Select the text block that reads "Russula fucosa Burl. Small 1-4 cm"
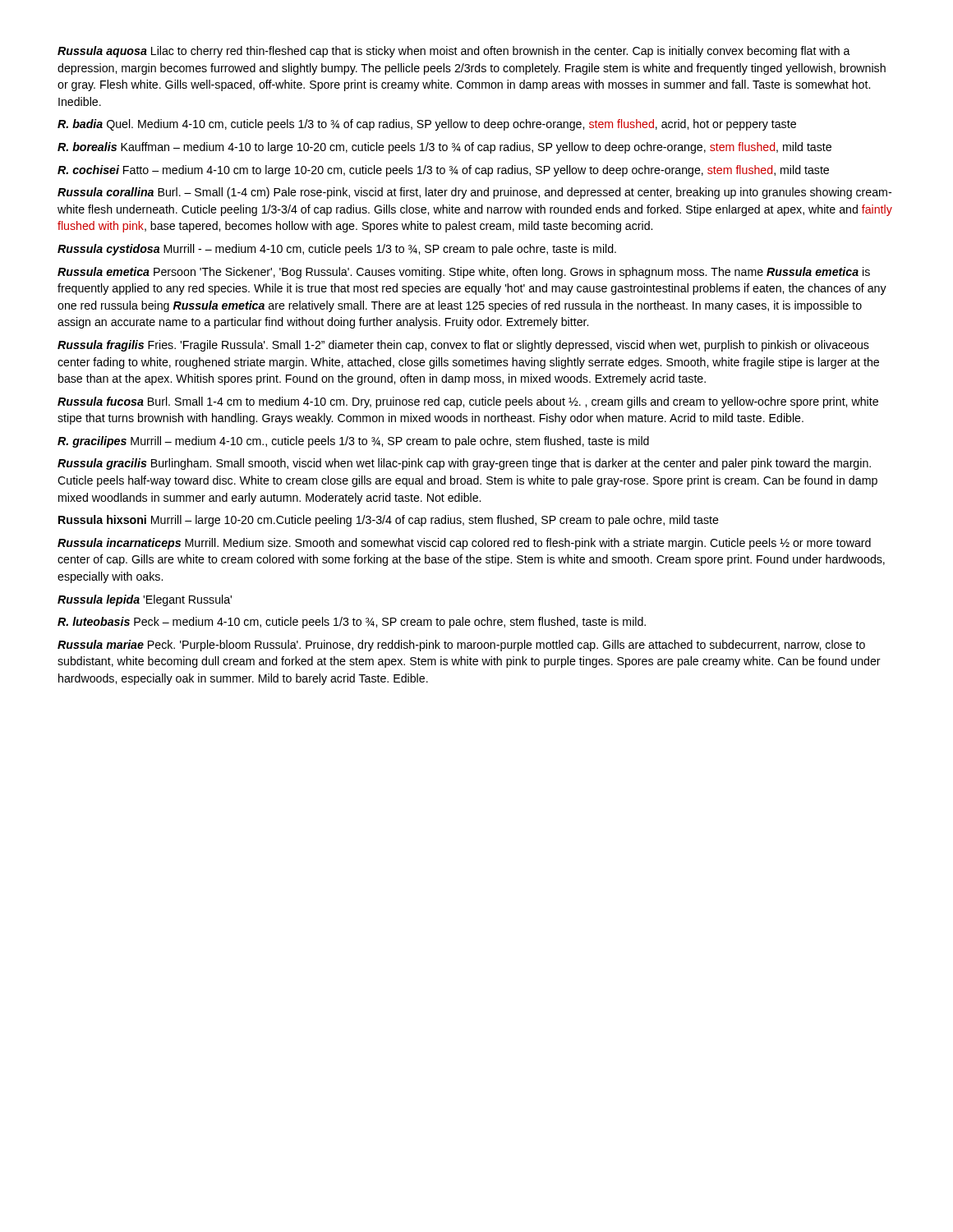This screenshot has width=953, height=1232. (x=468, y=410)
